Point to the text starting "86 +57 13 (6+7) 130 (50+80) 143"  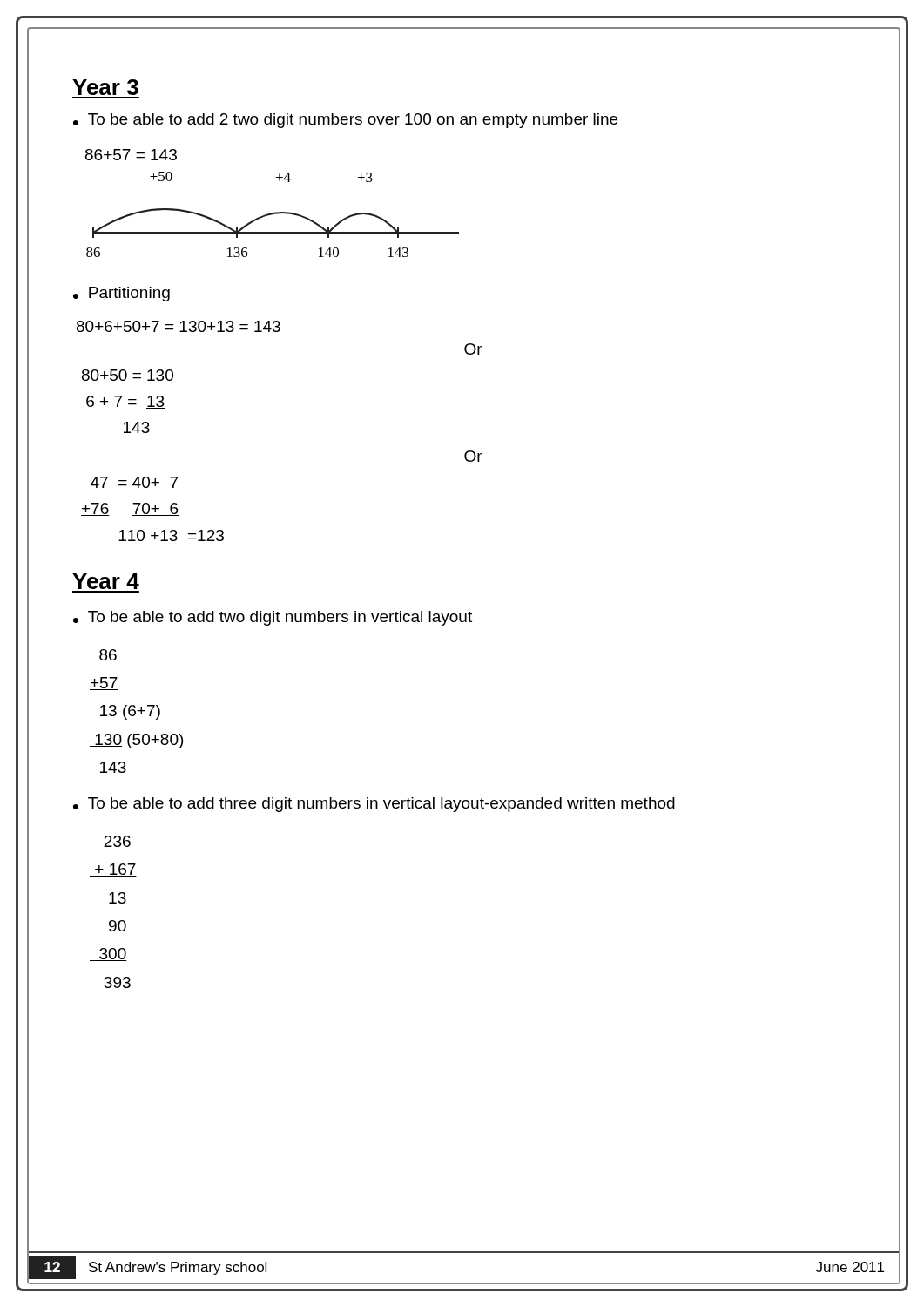pos(137,711)
